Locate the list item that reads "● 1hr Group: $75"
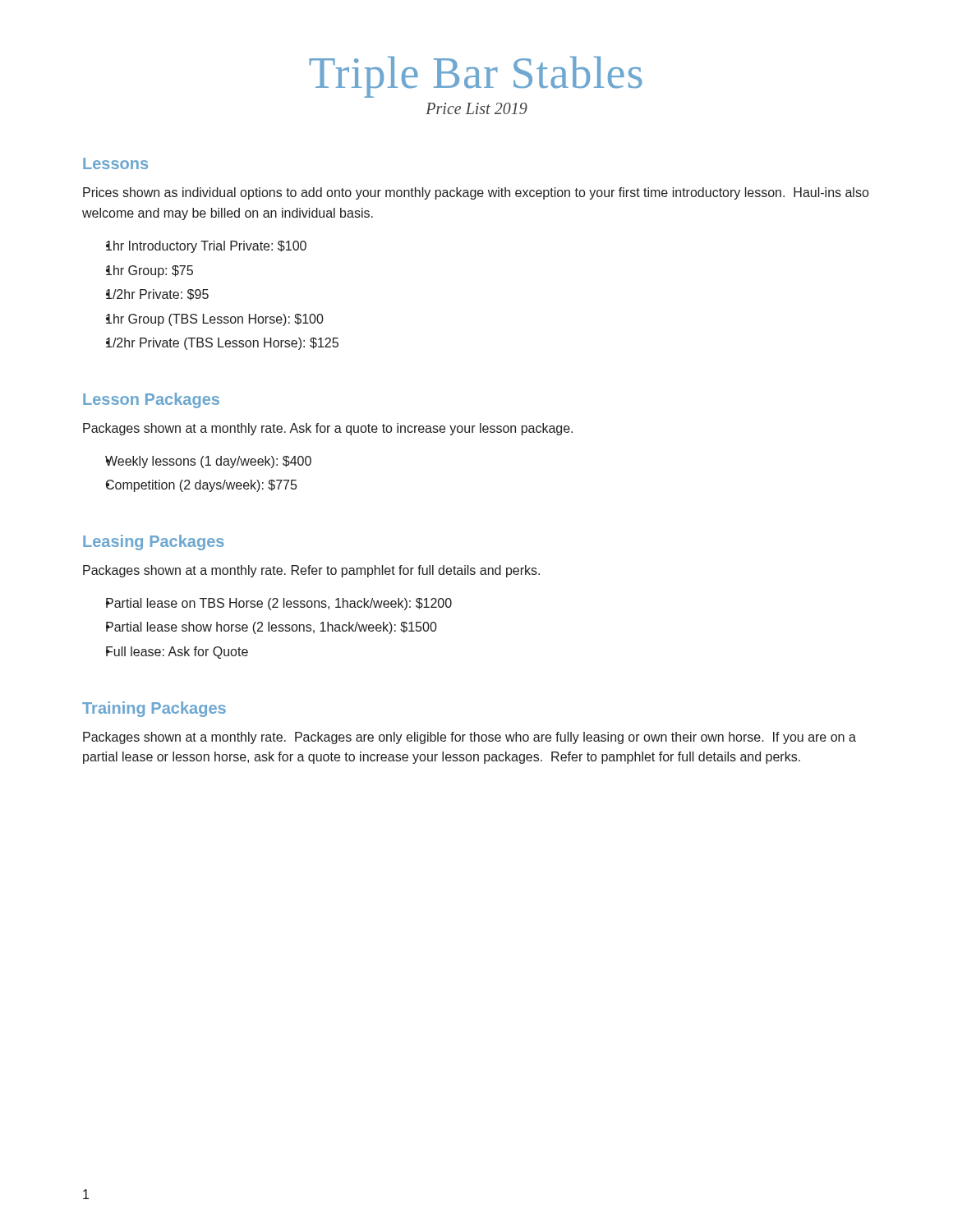This screenshot has width=953, height=1232. [x=150, y=271]
